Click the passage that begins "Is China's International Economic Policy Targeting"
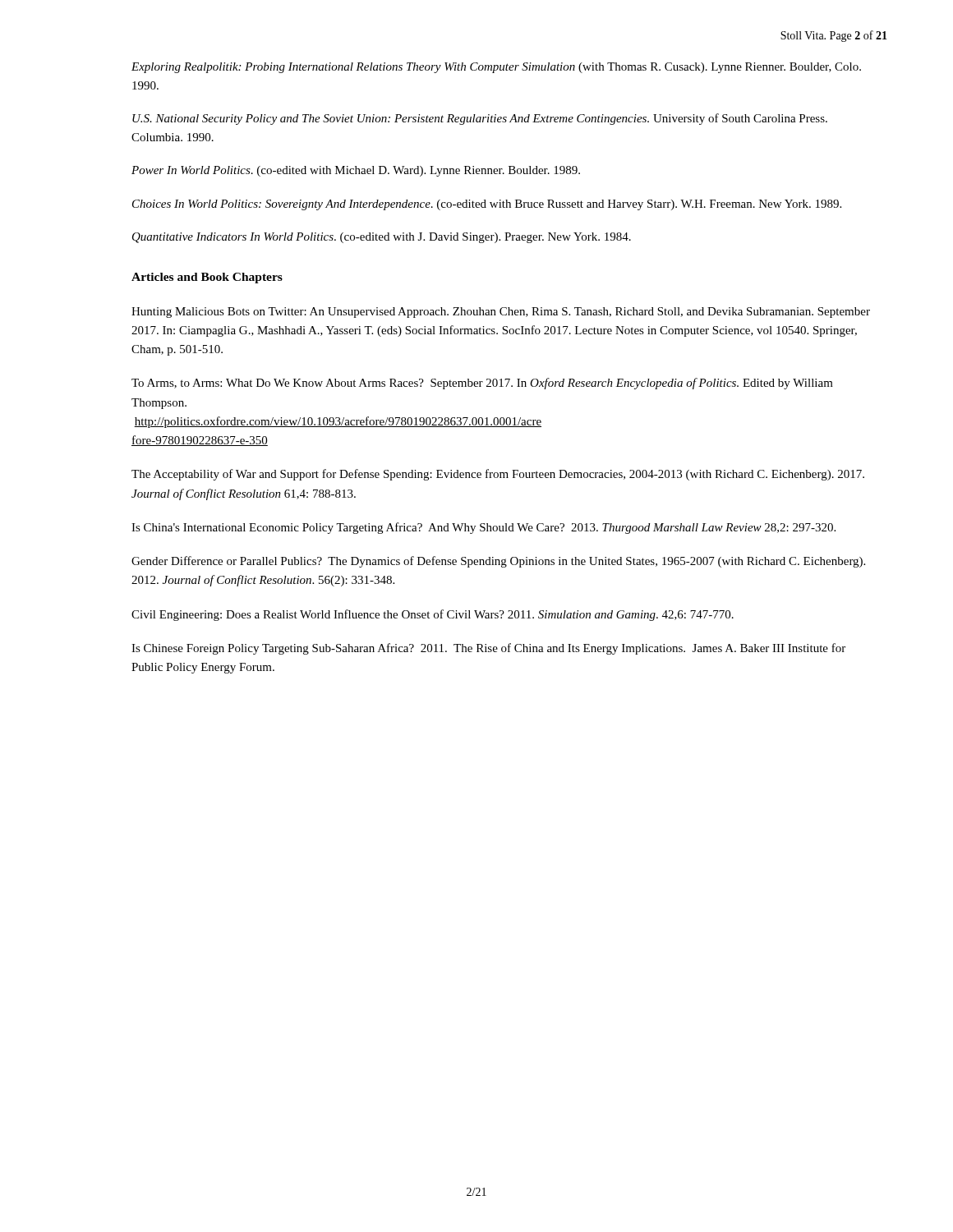 click(x=484, y=527)
